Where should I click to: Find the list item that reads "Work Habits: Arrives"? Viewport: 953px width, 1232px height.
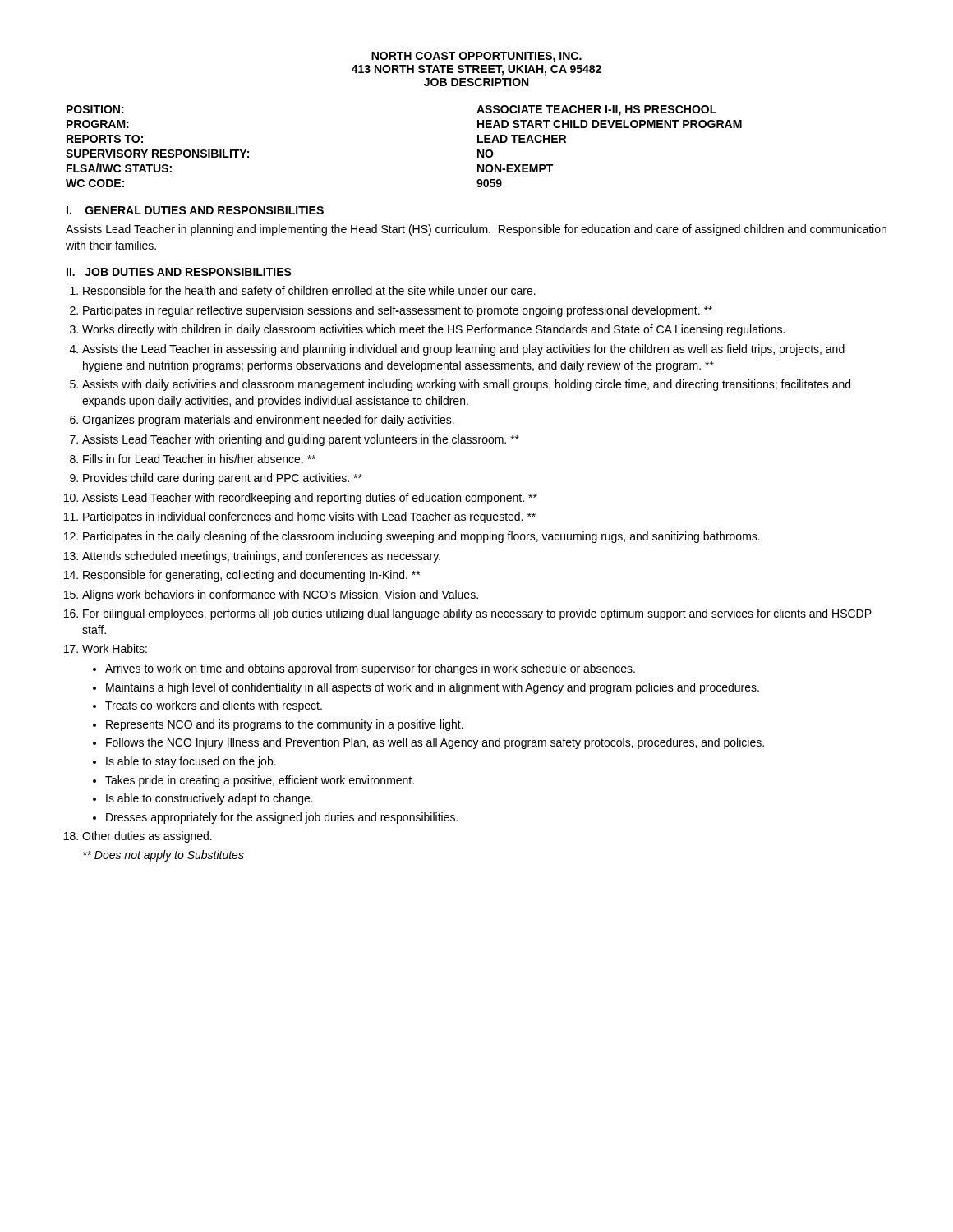pyautogui.click(x=485, y=734)
